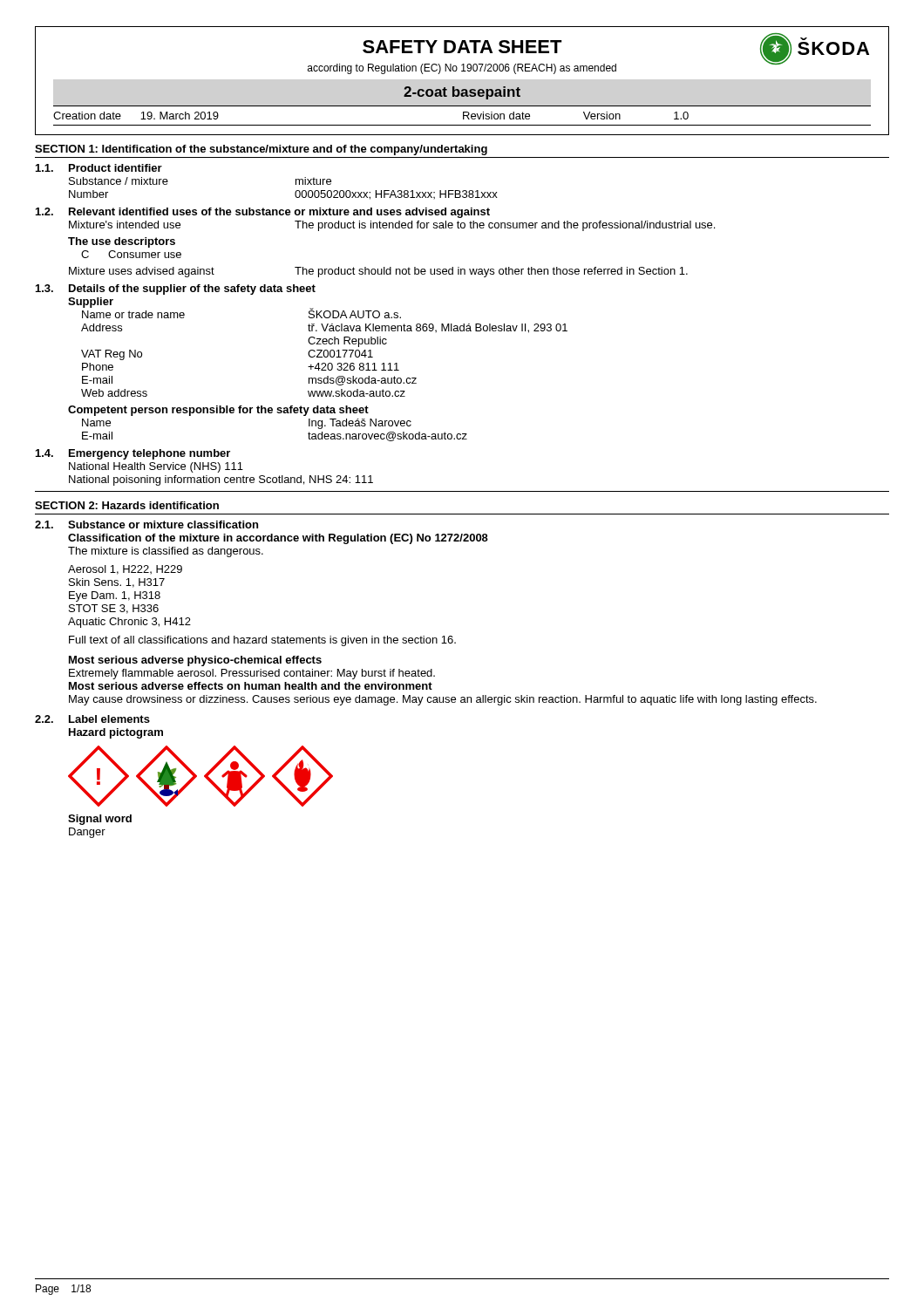
Task: Locate the text block containing "Details of the"
Action: pos(192,288)
